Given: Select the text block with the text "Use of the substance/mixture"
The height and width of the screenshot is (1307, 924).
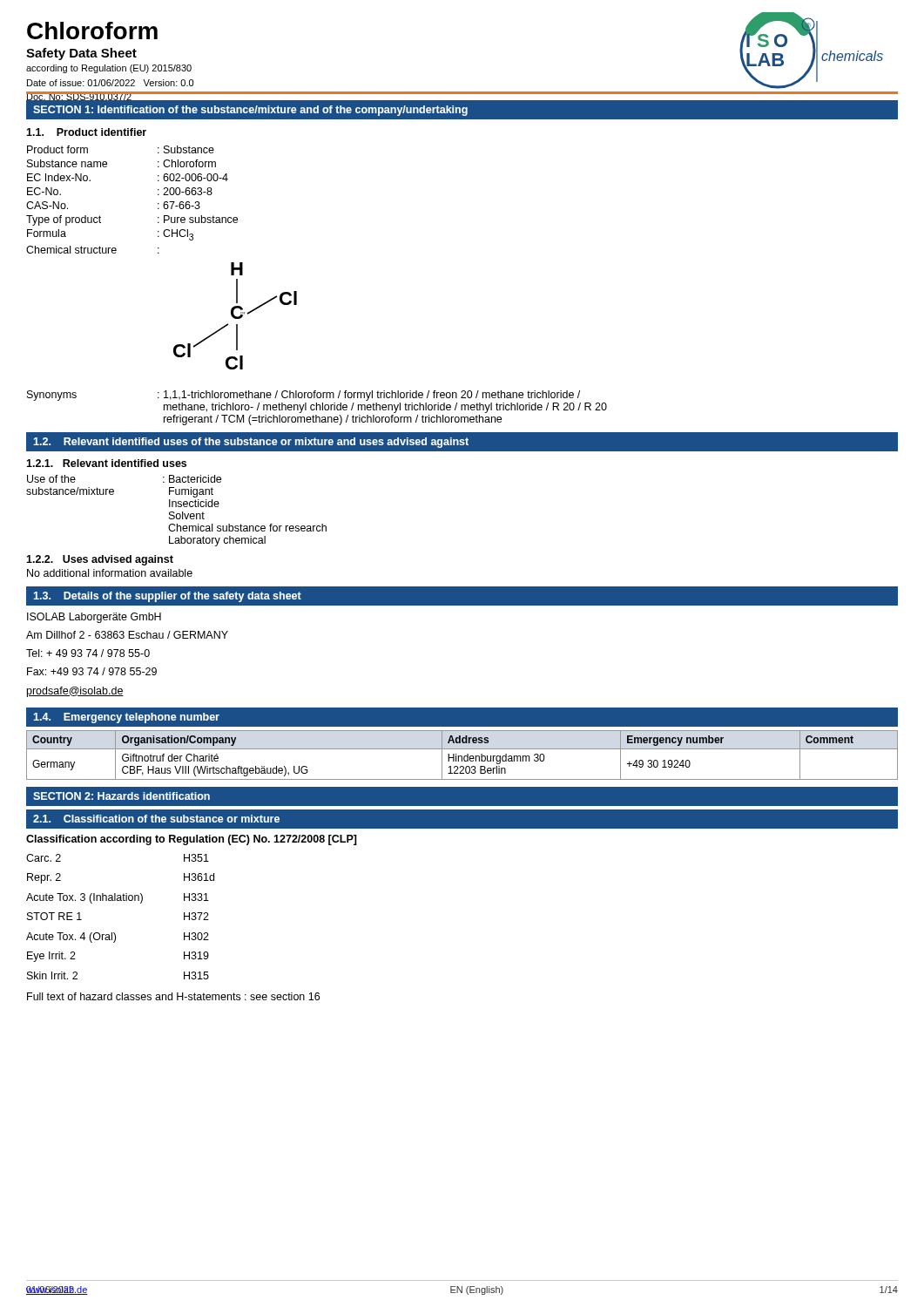Looking at the screenshot, I should (x=176, y=511).
